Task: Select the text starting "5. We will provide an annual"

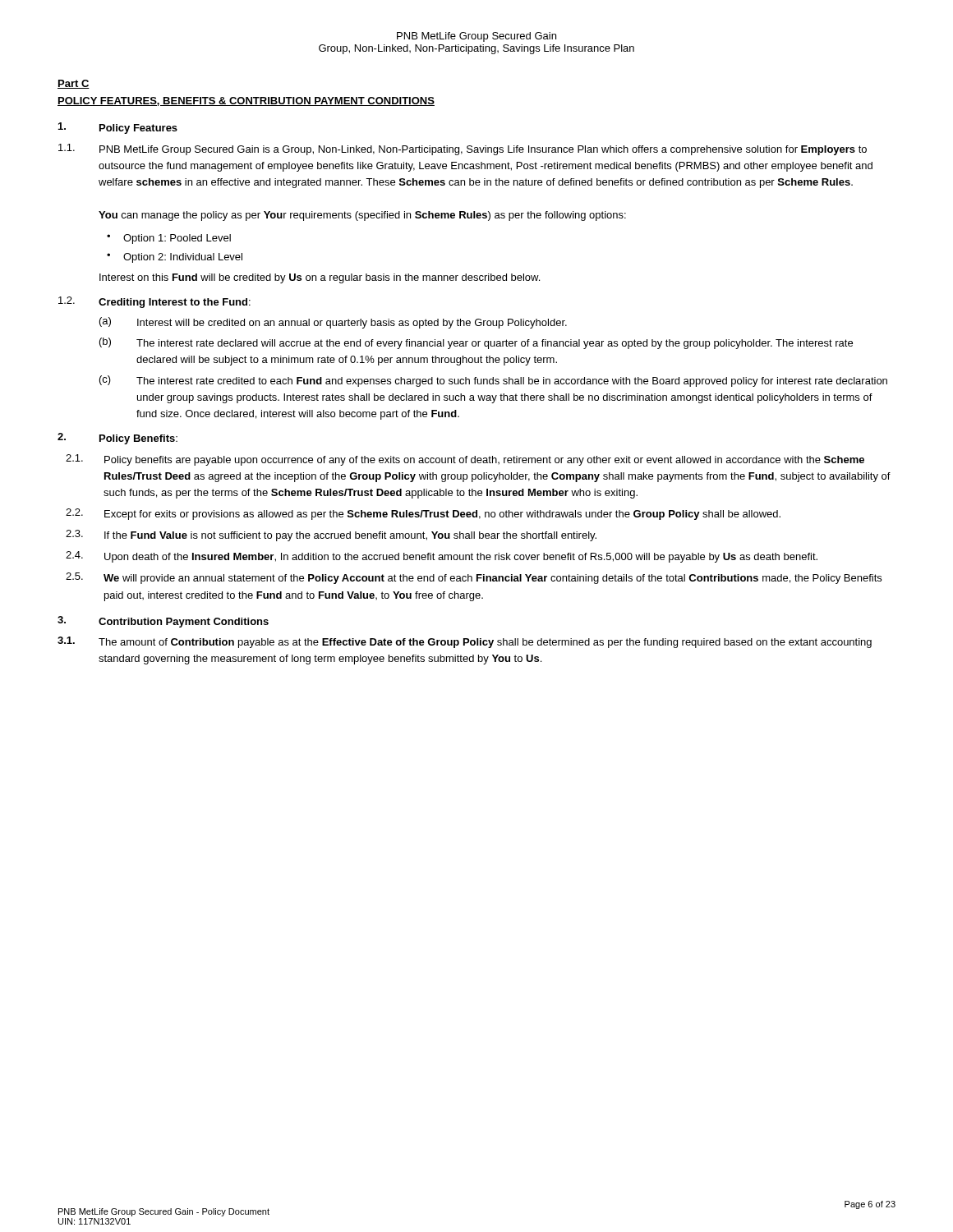Action: [x=481, y=587]
